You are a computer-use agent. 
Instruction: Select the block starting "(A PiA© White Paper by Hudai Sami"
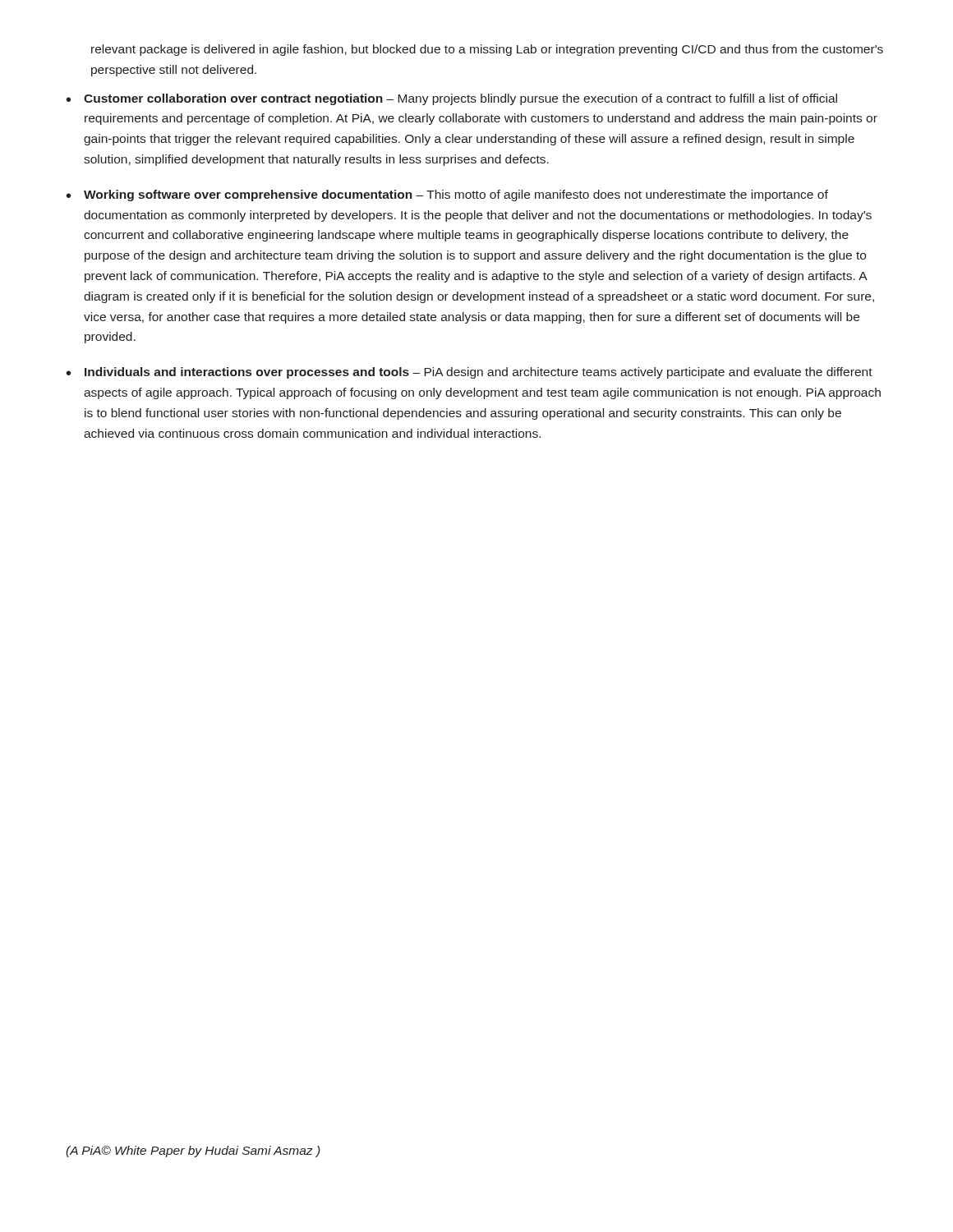193,1150
